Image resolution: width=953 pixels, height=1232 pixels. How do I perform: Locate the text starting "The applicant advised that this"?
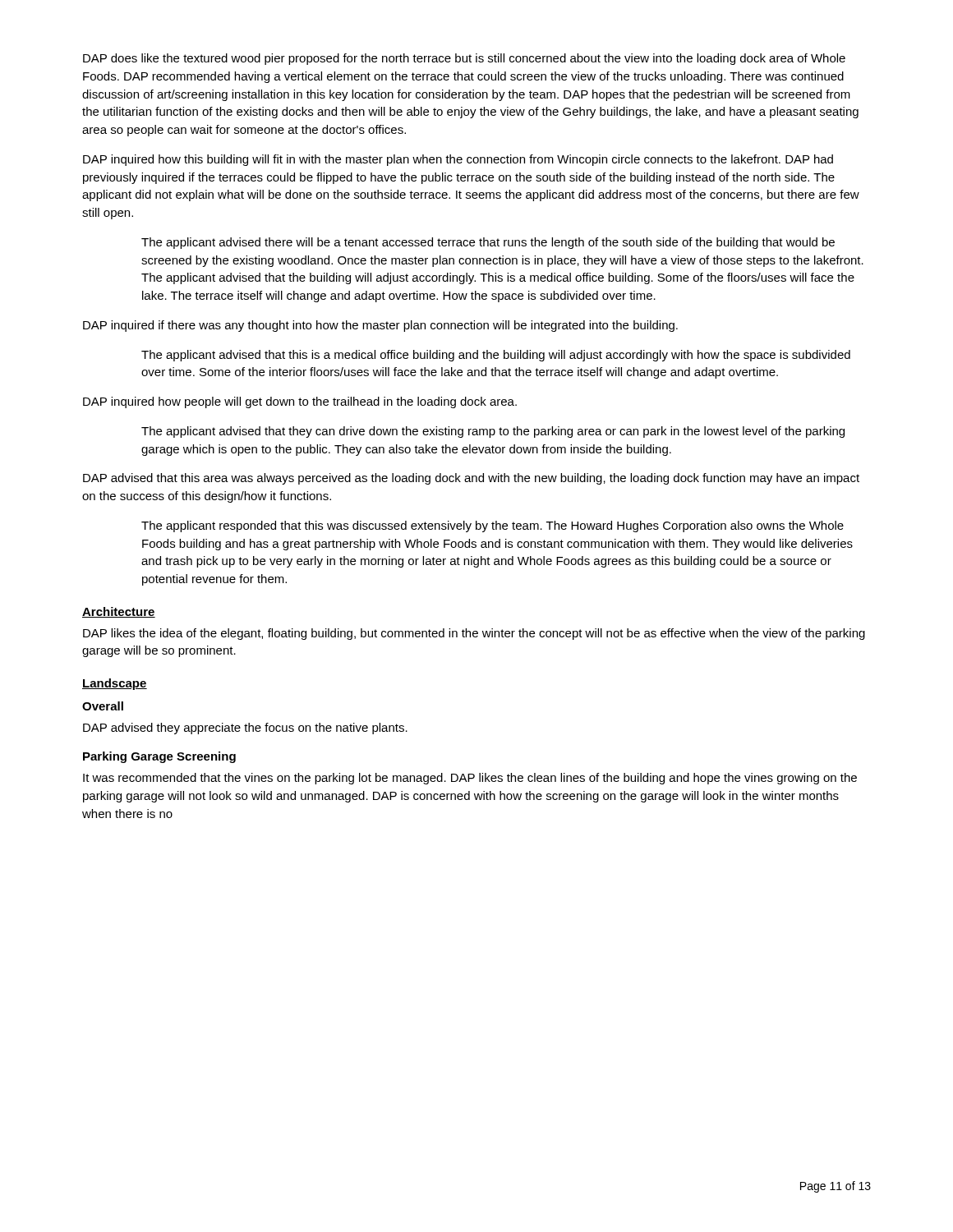pos(496,363)
